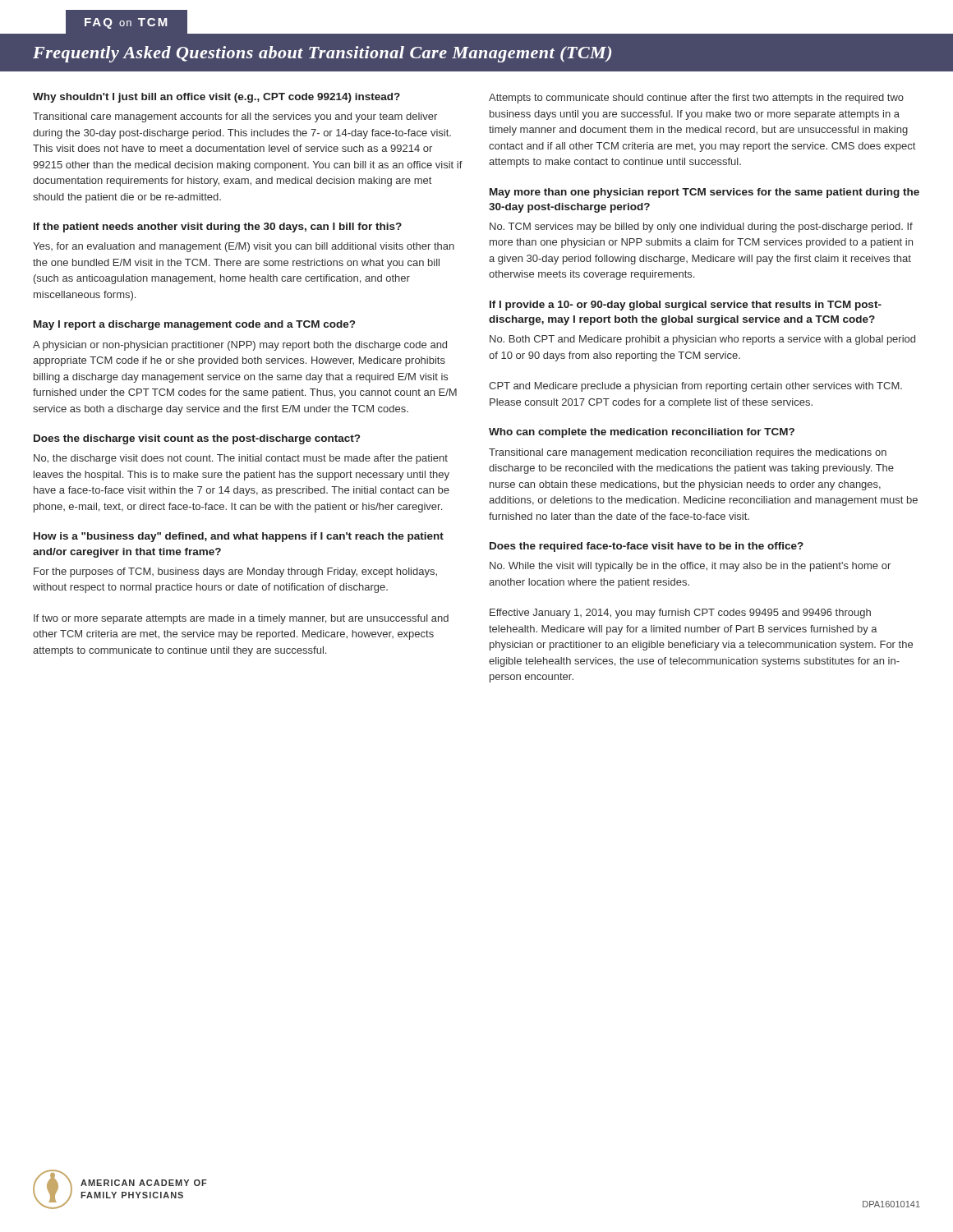The image size is (953, 1232).
Task: Click on the text block that reads "If two or more separate attempts"
Action: click(241, 634)
